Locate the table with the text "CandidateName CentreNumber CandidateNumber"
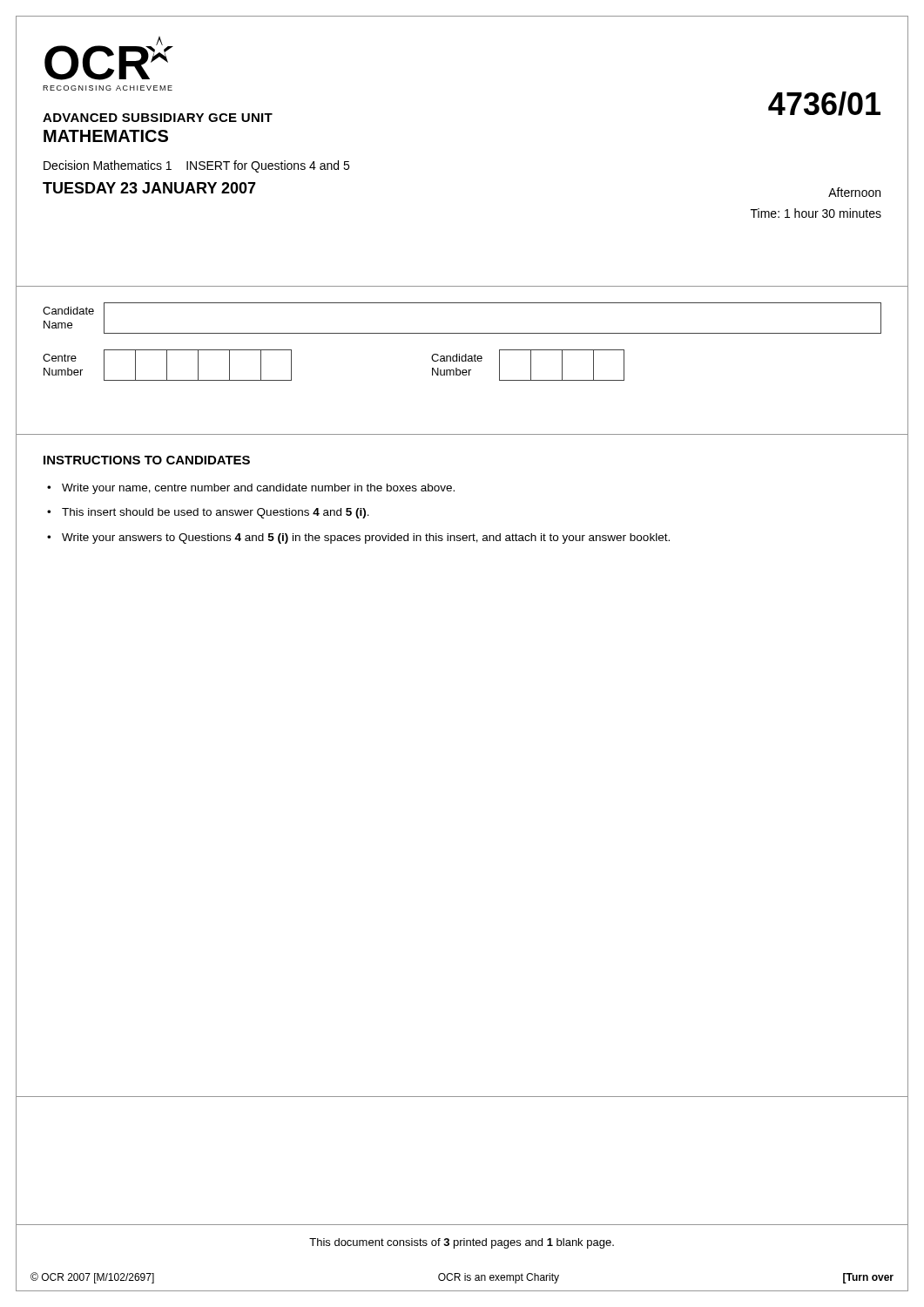The height and width of the screenshot is (1307, 924). (462, 342)
